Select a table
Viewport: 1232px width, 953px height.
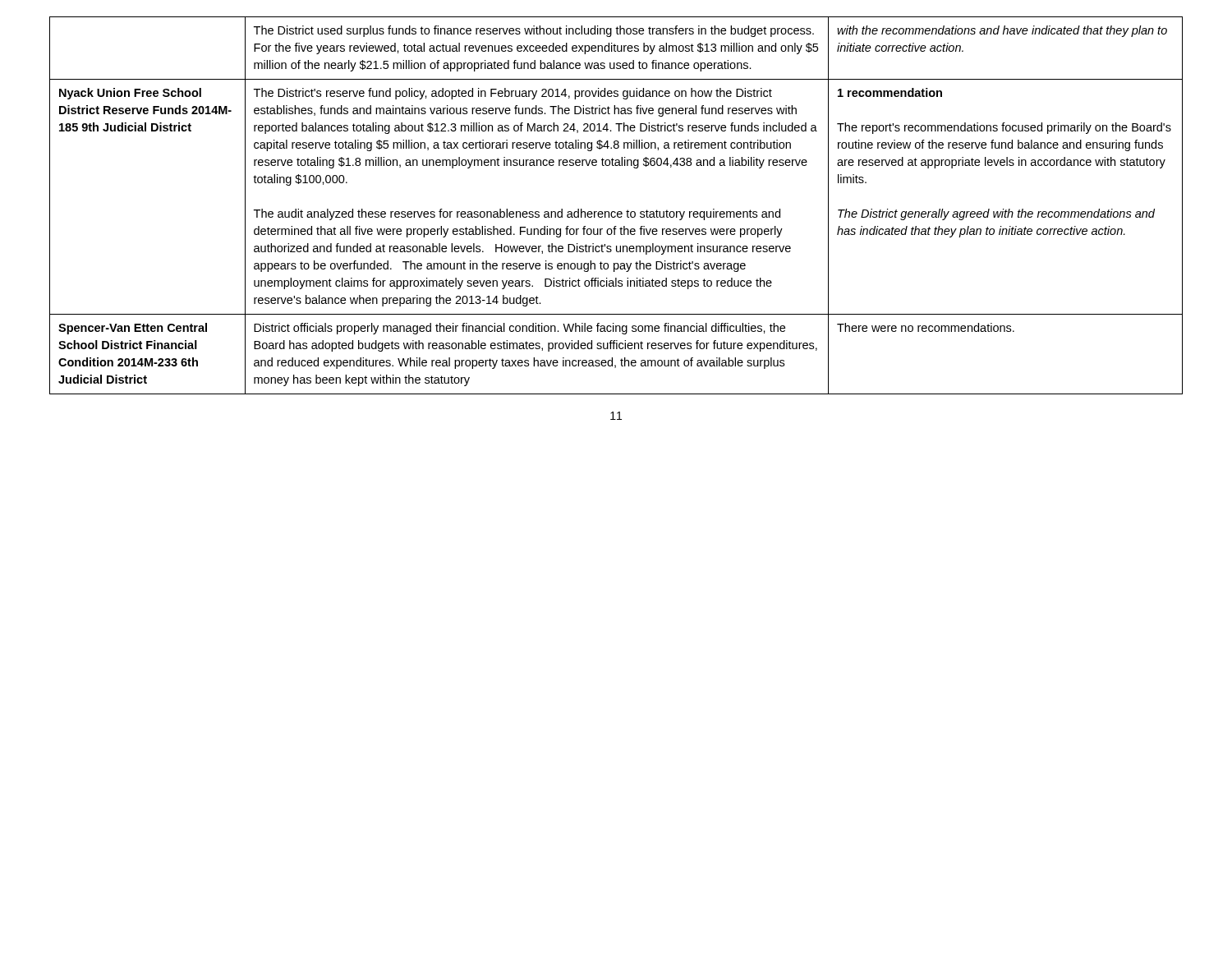coord(616,206)
